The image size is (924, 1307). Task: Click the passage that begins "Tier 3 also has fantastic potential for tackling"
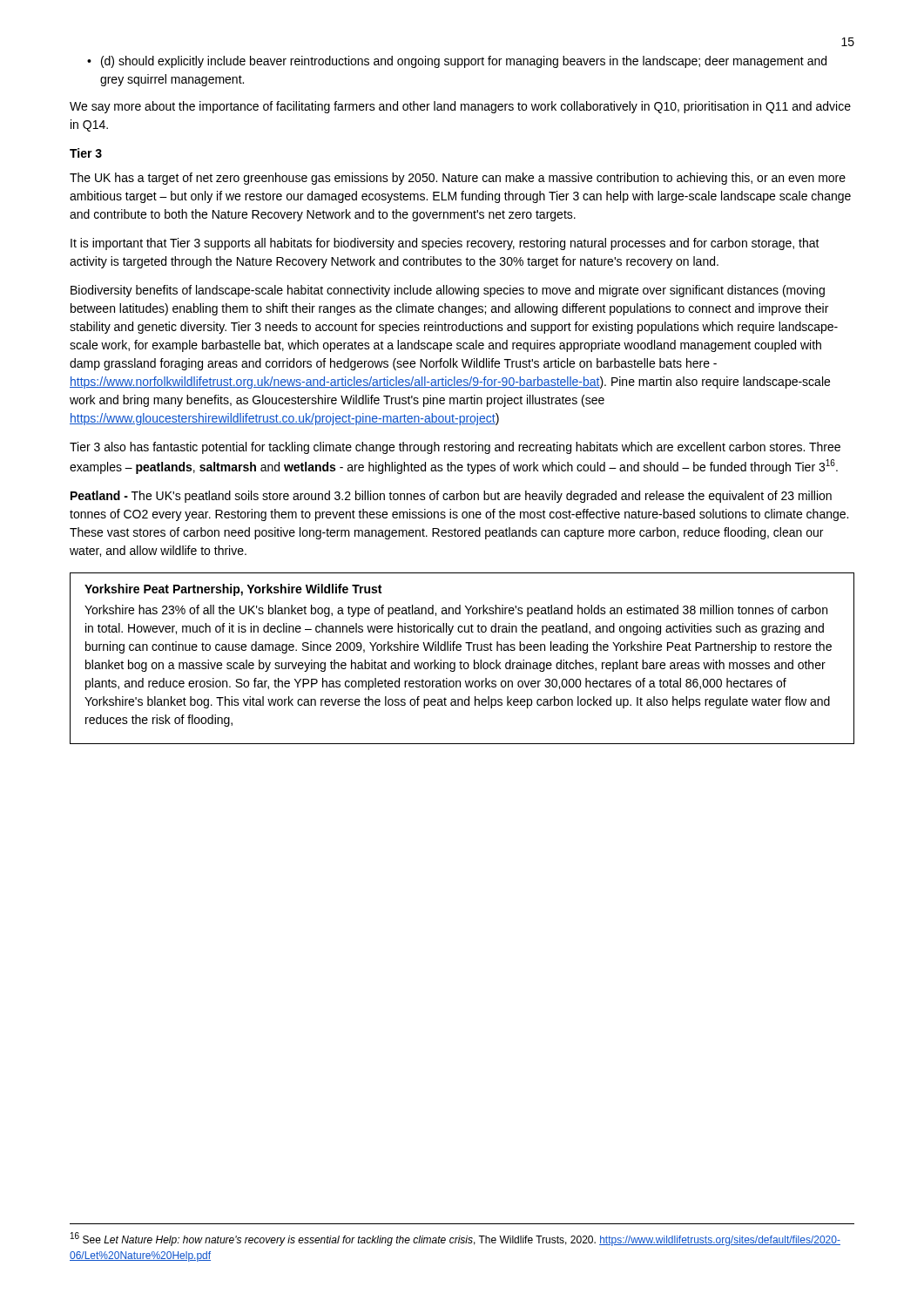[x=462, y=457]
